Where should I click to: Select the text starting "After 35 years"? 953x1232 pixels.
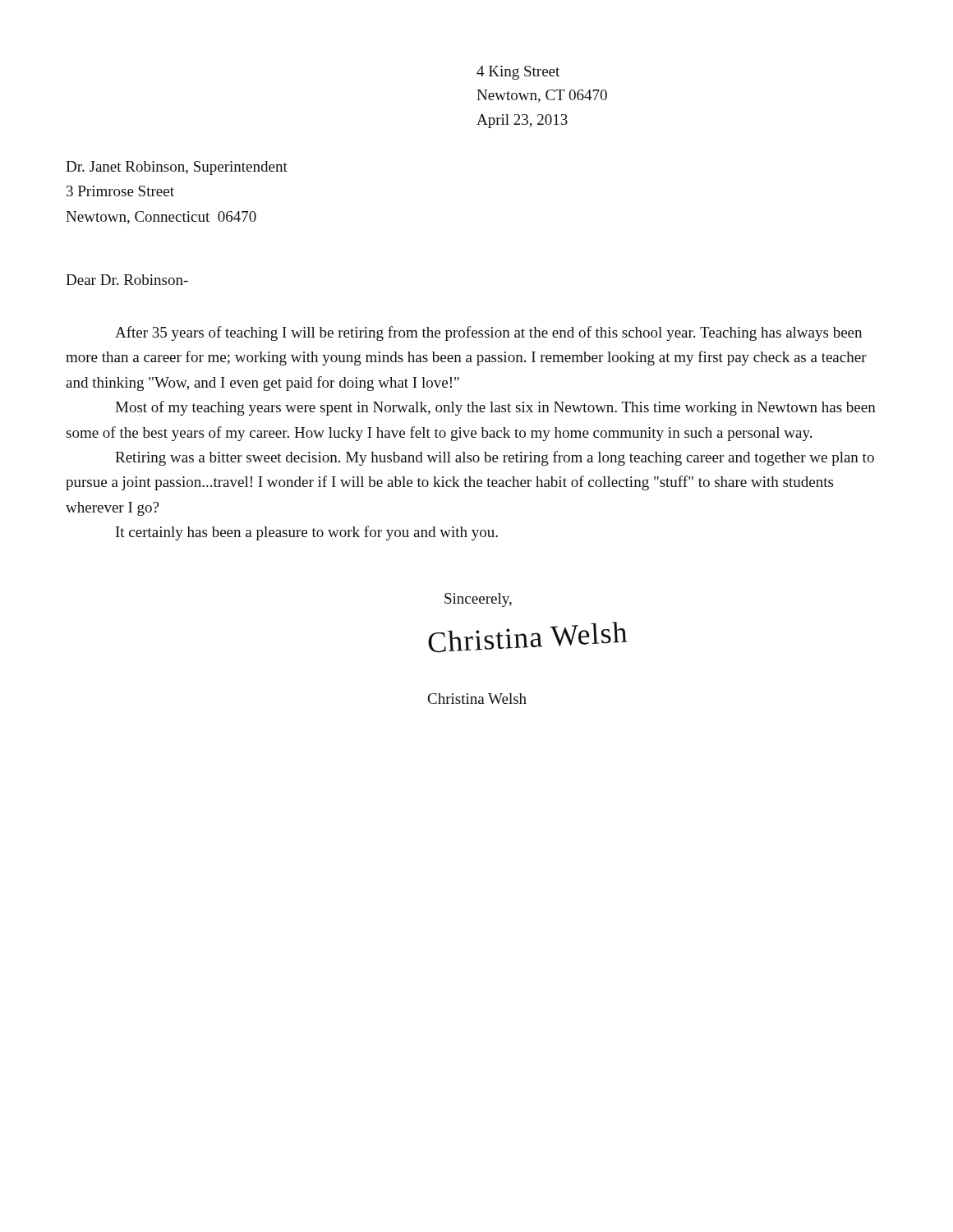pyautogui.click(x=476, y=433)
